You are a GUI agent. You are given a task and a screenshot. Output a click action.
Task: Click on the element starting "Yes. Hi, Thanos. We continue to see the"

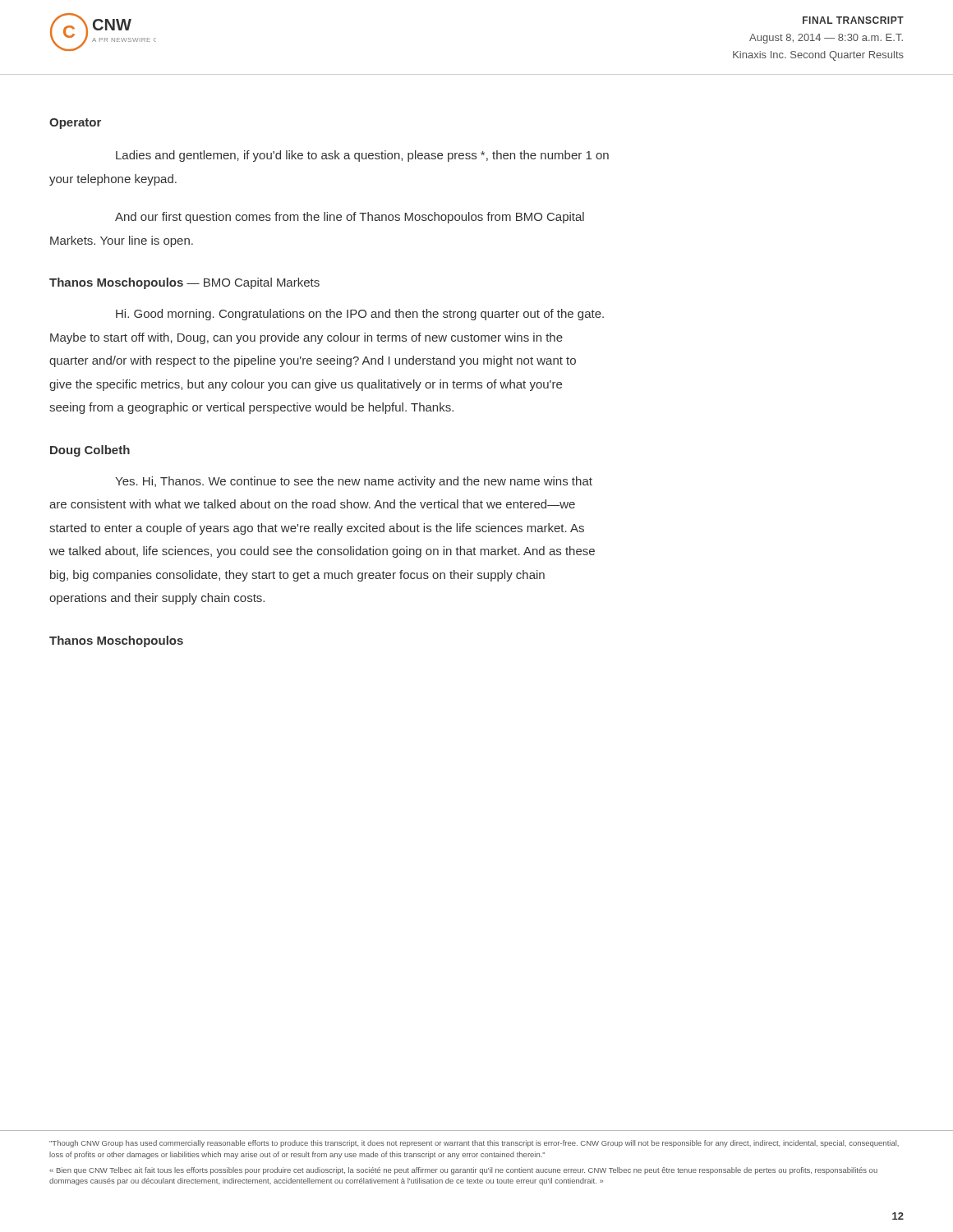point(354,480)
